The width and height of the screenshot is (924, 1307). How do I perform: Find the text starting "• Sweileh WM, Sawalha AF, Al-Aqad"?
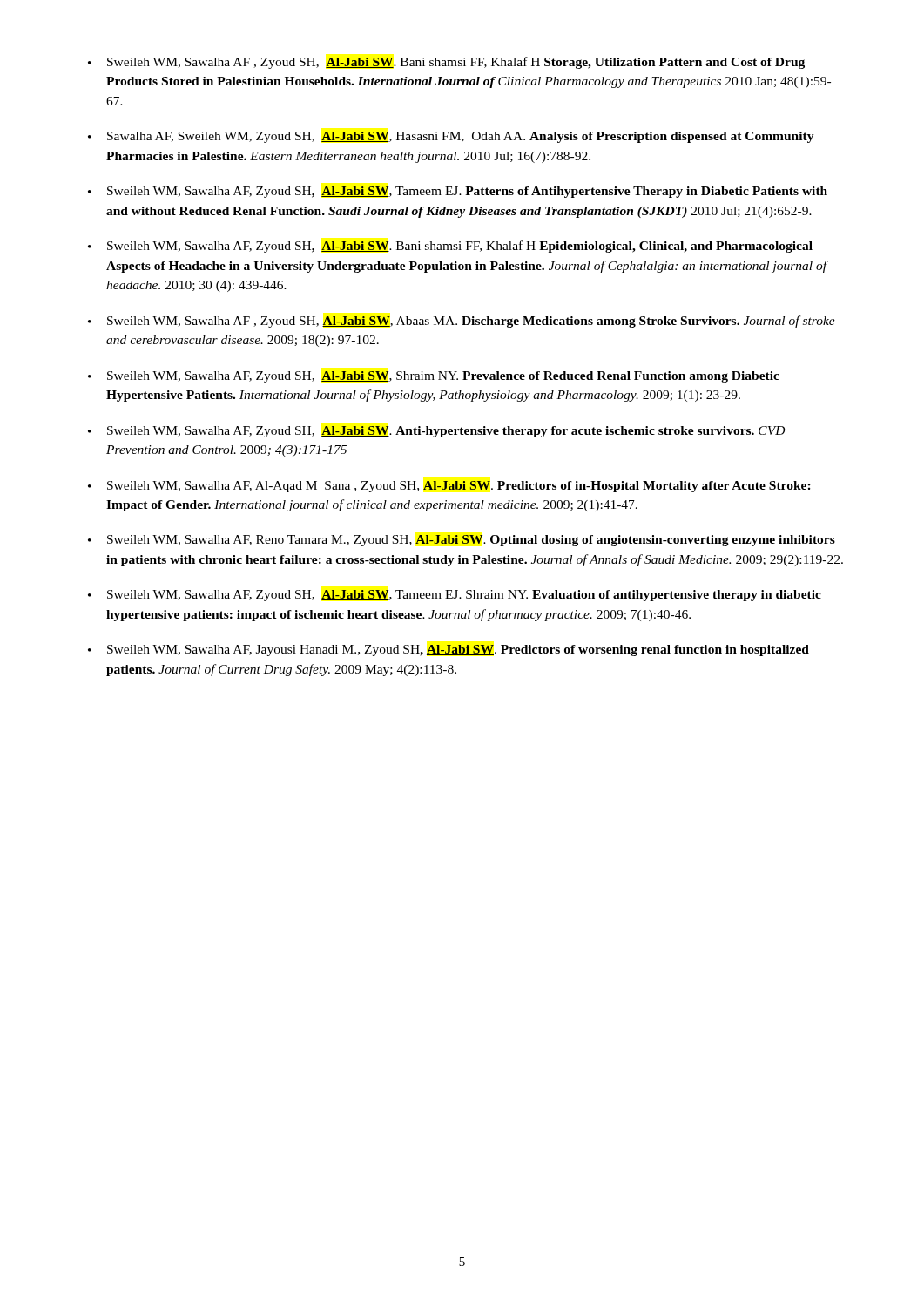pos(466,495)
